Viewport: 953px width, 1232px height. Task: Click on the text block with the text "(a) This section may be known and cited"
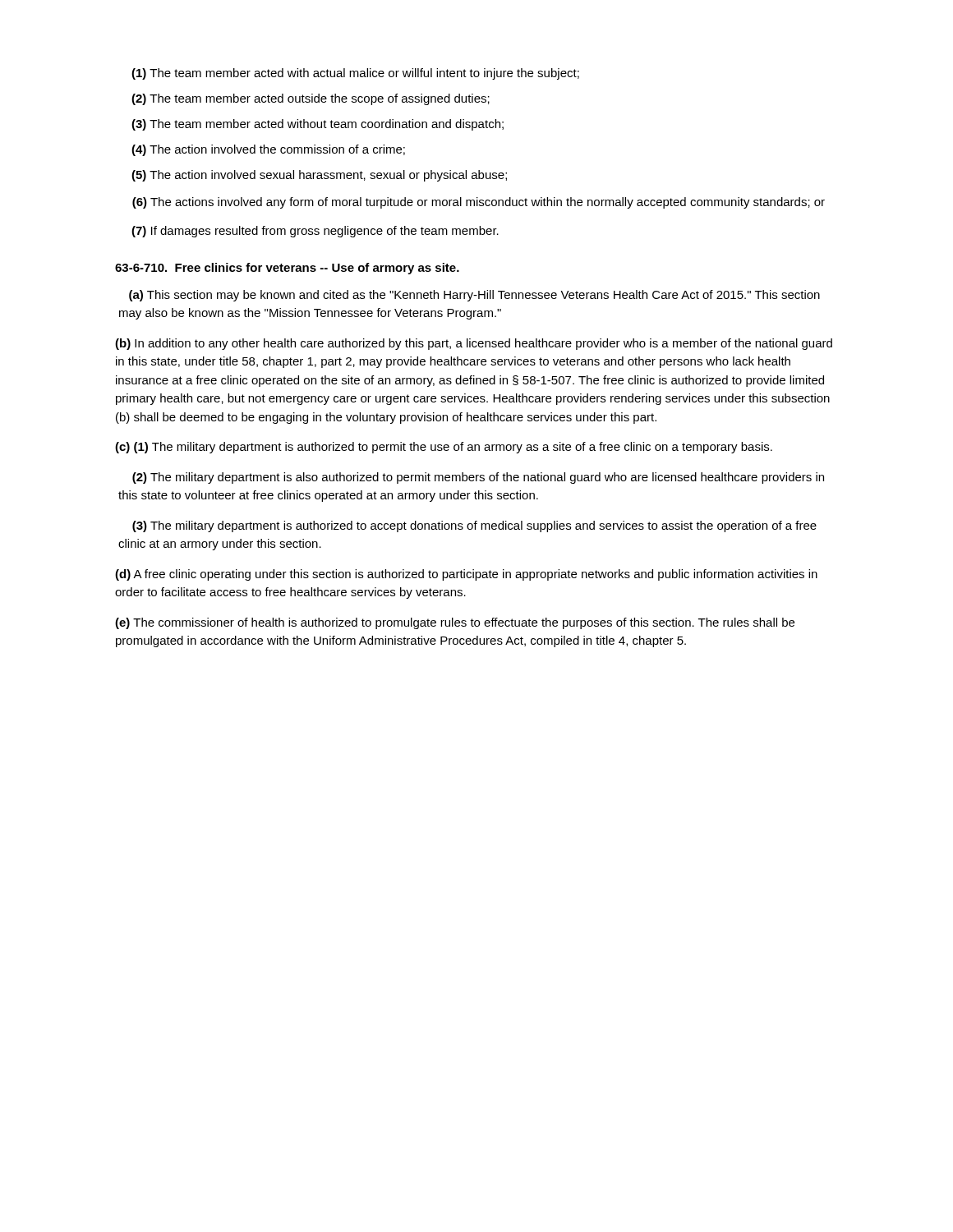click(469, 303)
